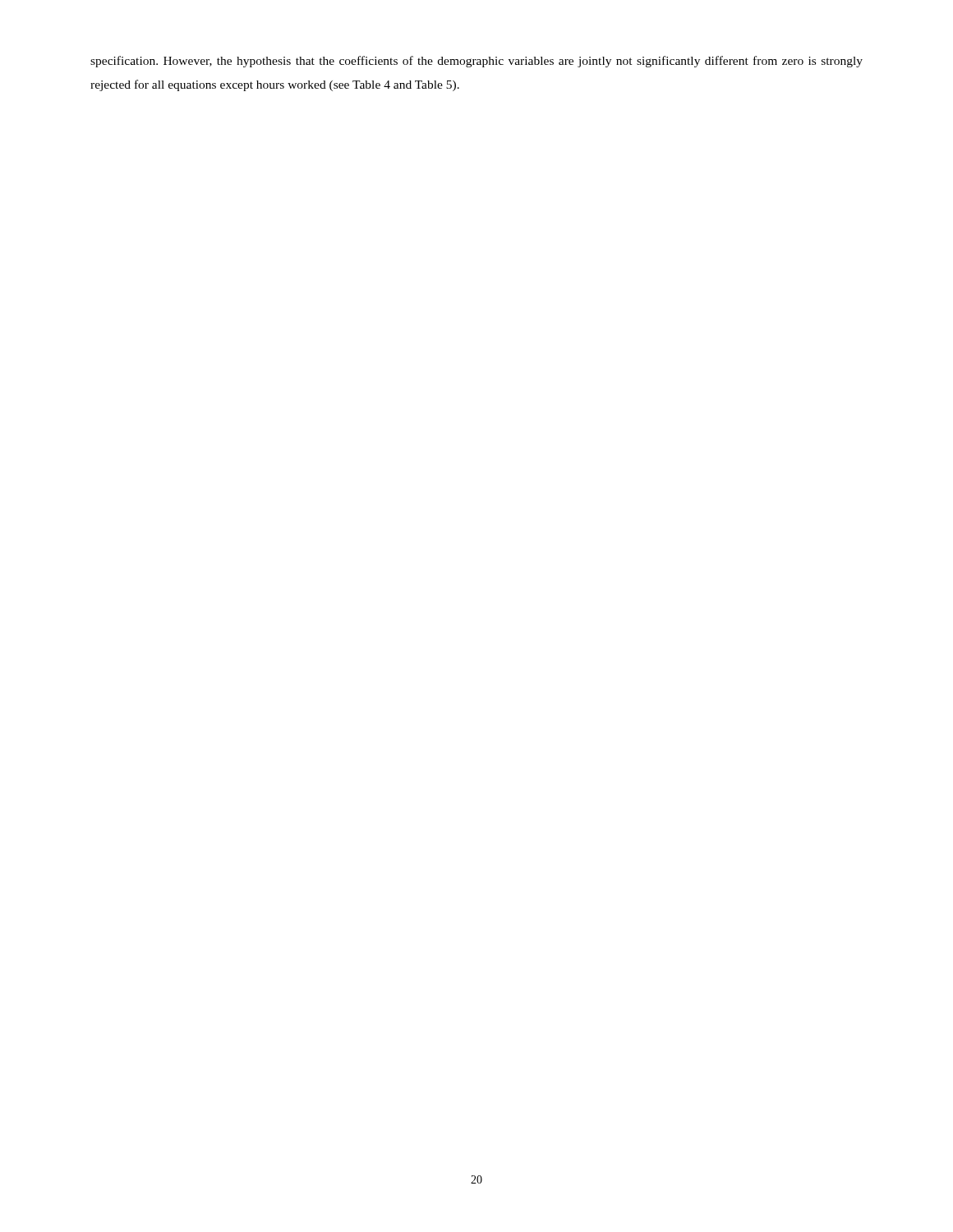Select the region starting "specification. However, the hypothesis that the"
The image size is (953, 1232).
(x=476, y=72)
